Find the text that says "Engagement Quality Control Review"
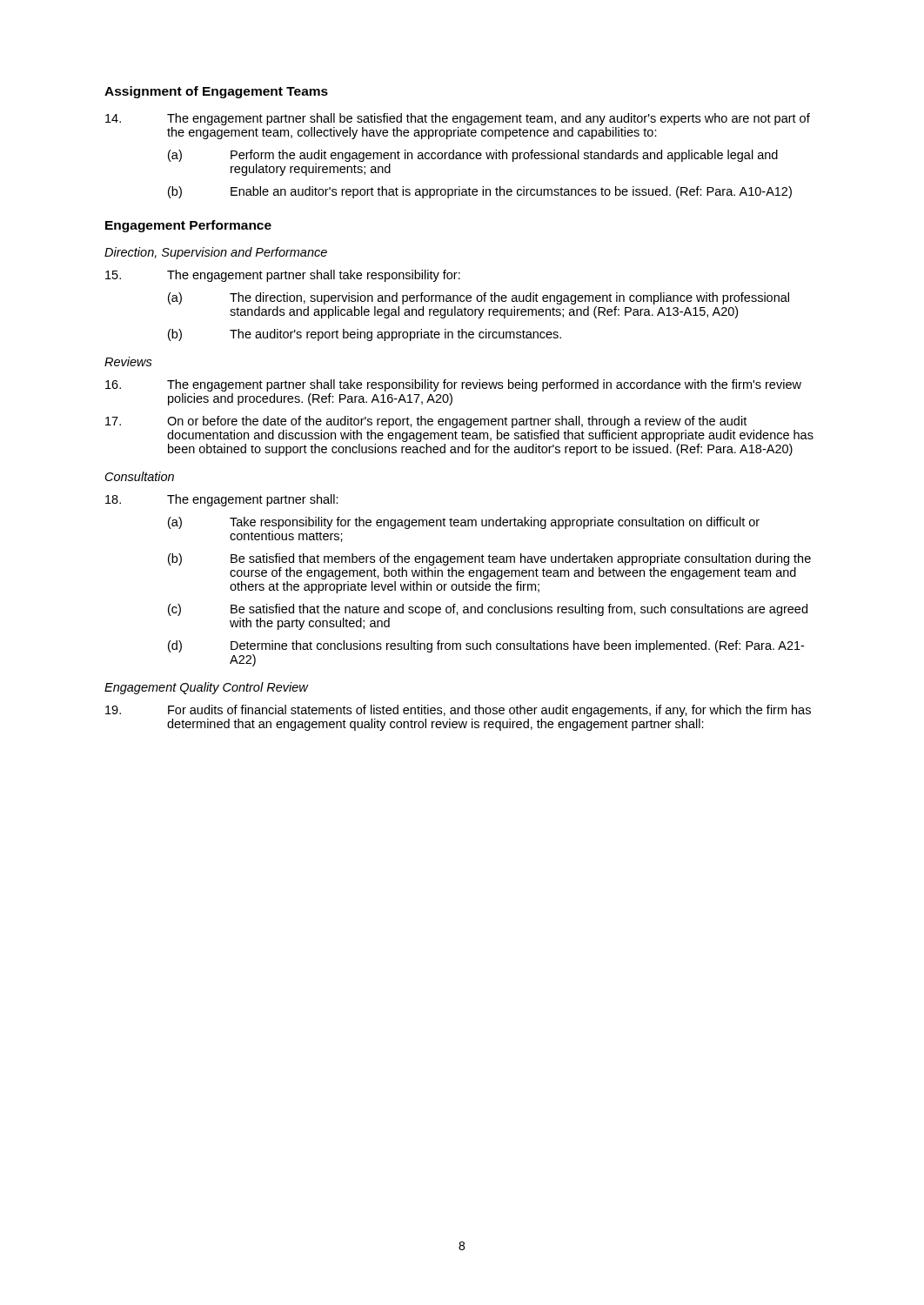This screenshot has width=924, height=1305. (206, 687)
